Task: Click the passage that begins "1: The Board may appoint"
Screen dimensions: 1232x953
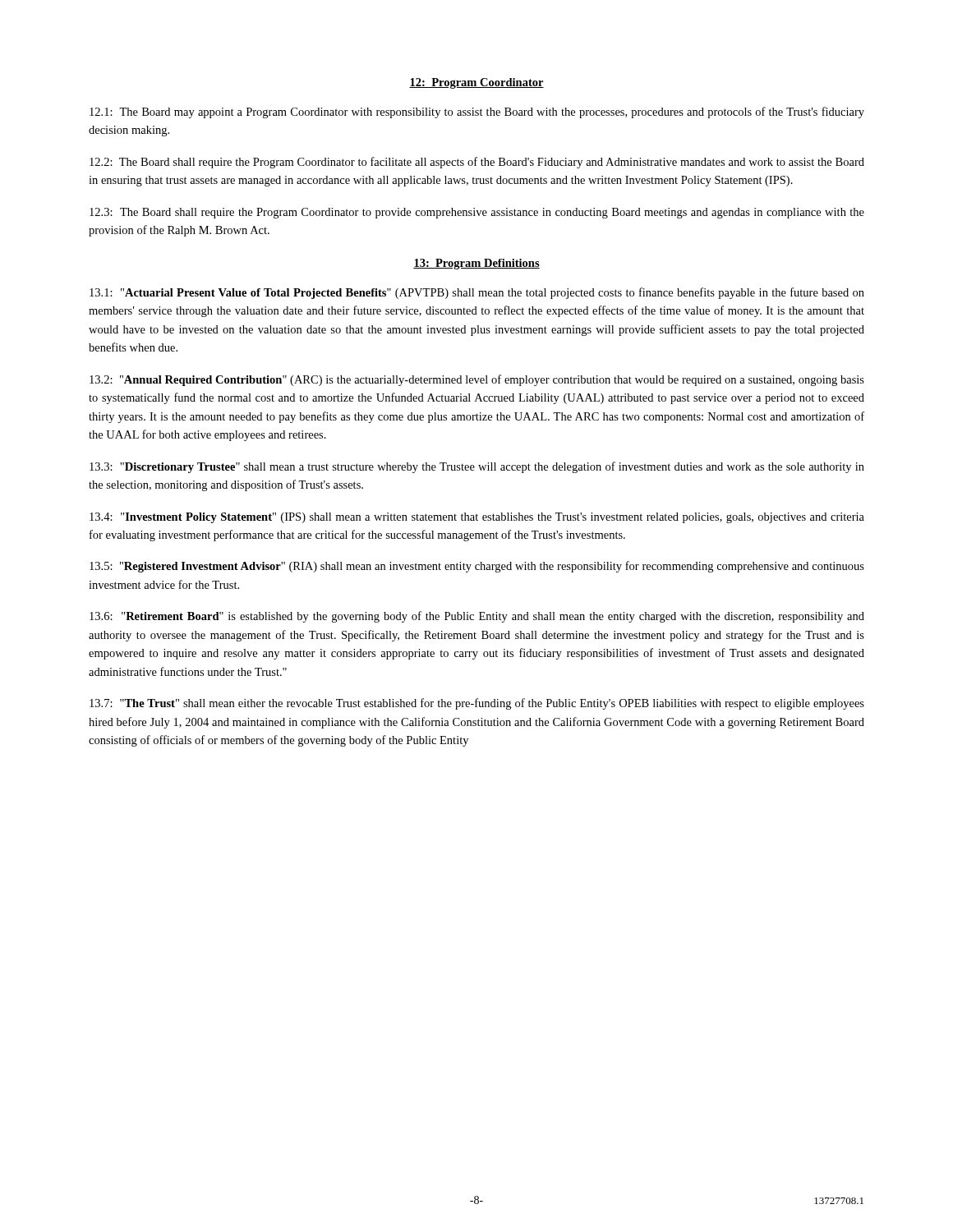Action: pyautogui.click(x=476, y=121)
